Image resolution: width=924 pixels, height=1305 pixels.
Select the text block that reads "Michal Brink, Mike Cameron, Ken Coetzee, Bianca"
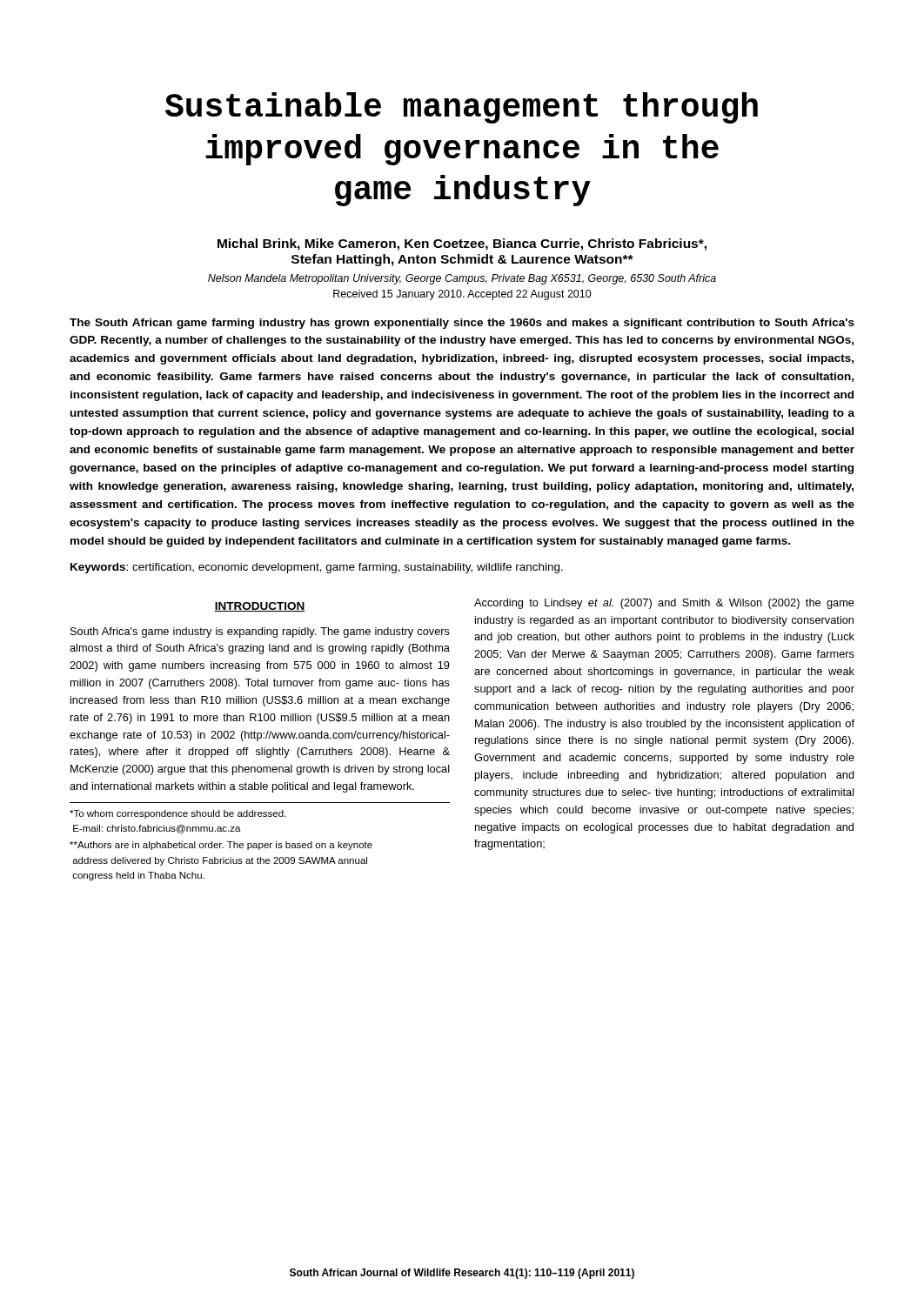pyautogui.click(x=462, y=251)
